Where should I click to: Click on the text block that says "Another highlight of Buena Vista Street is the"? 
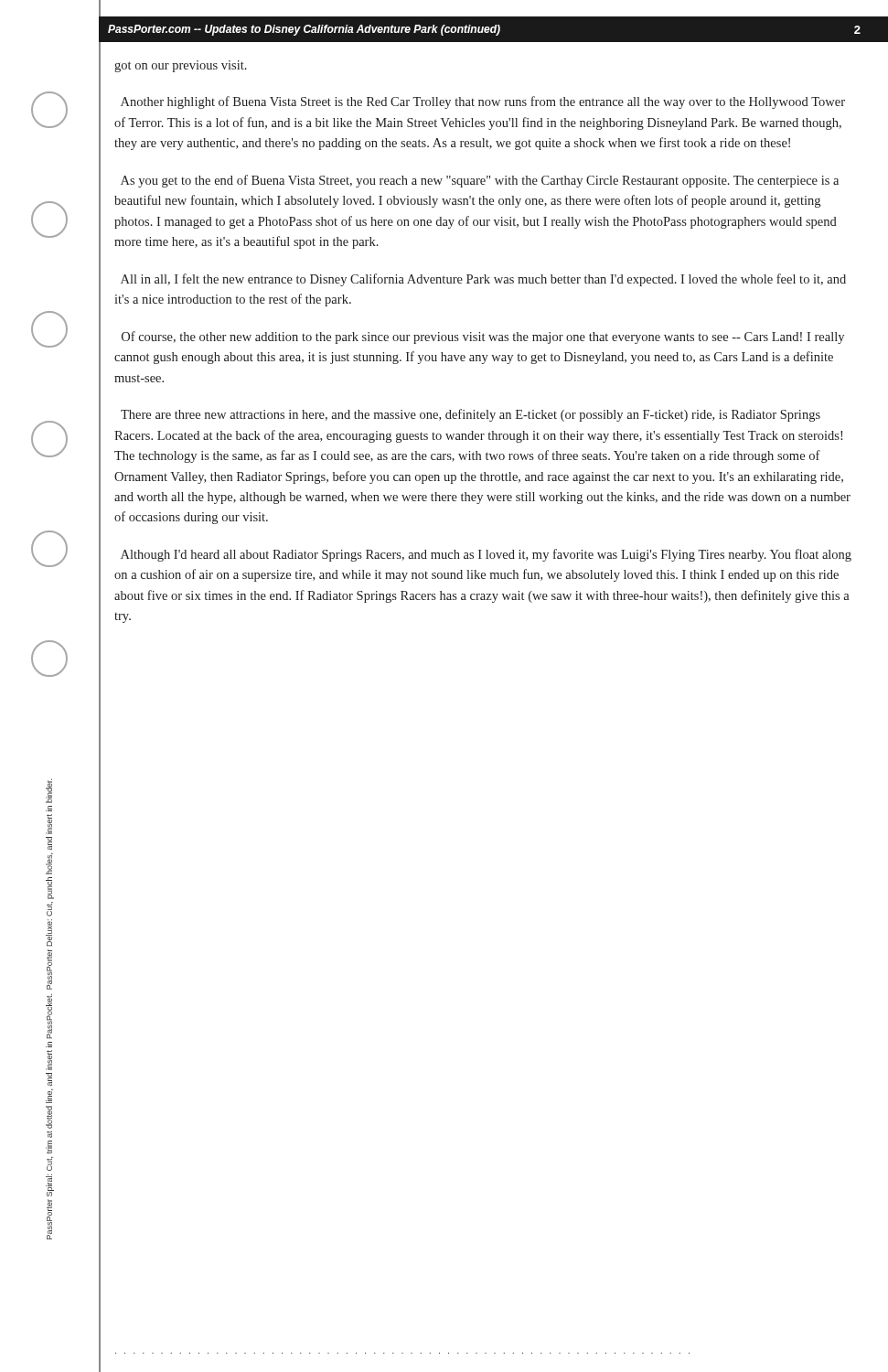click(480, 123)
